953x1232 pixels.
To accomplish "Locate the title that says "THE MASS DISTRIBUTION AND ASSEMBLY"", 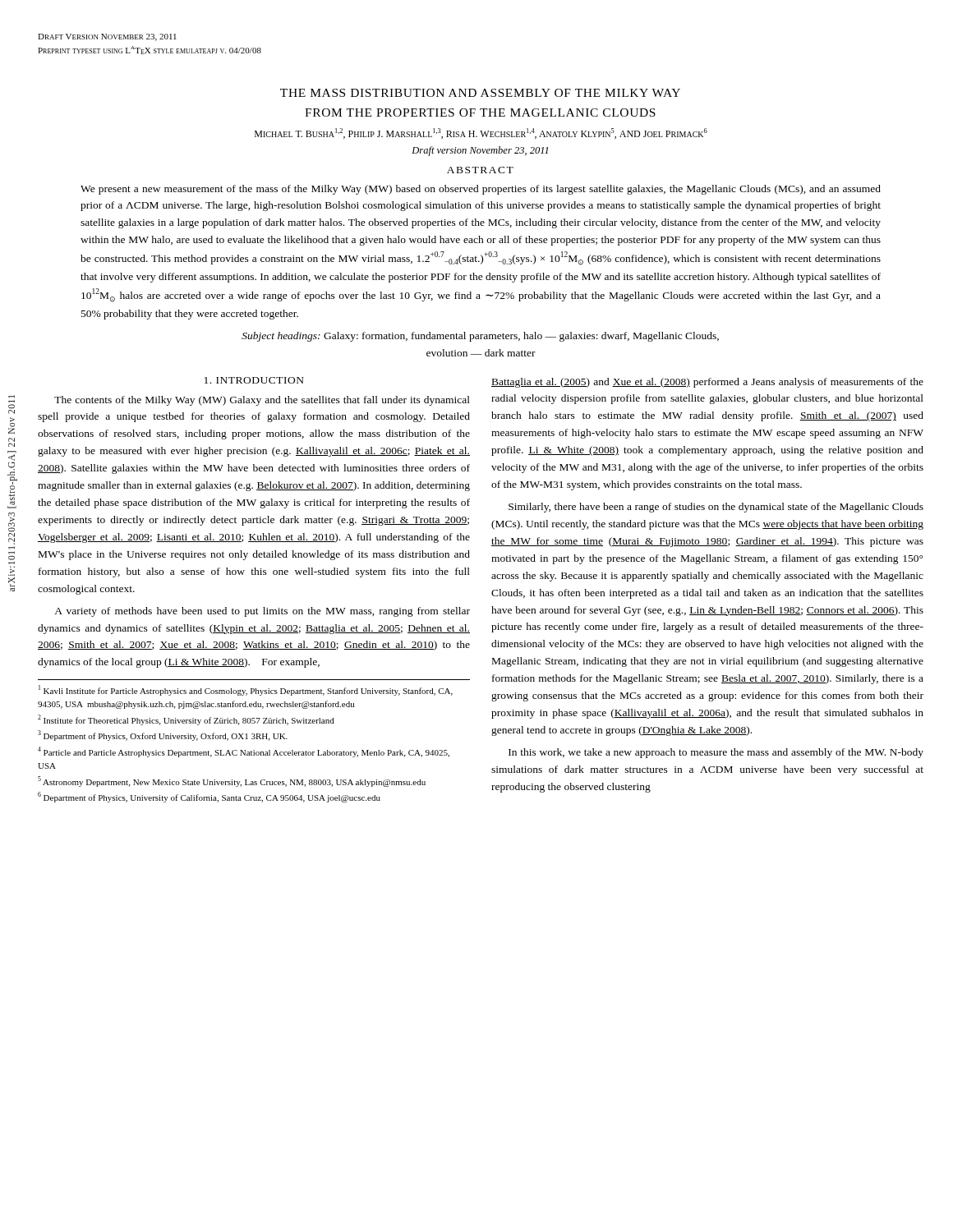I will tap(481, 103).
